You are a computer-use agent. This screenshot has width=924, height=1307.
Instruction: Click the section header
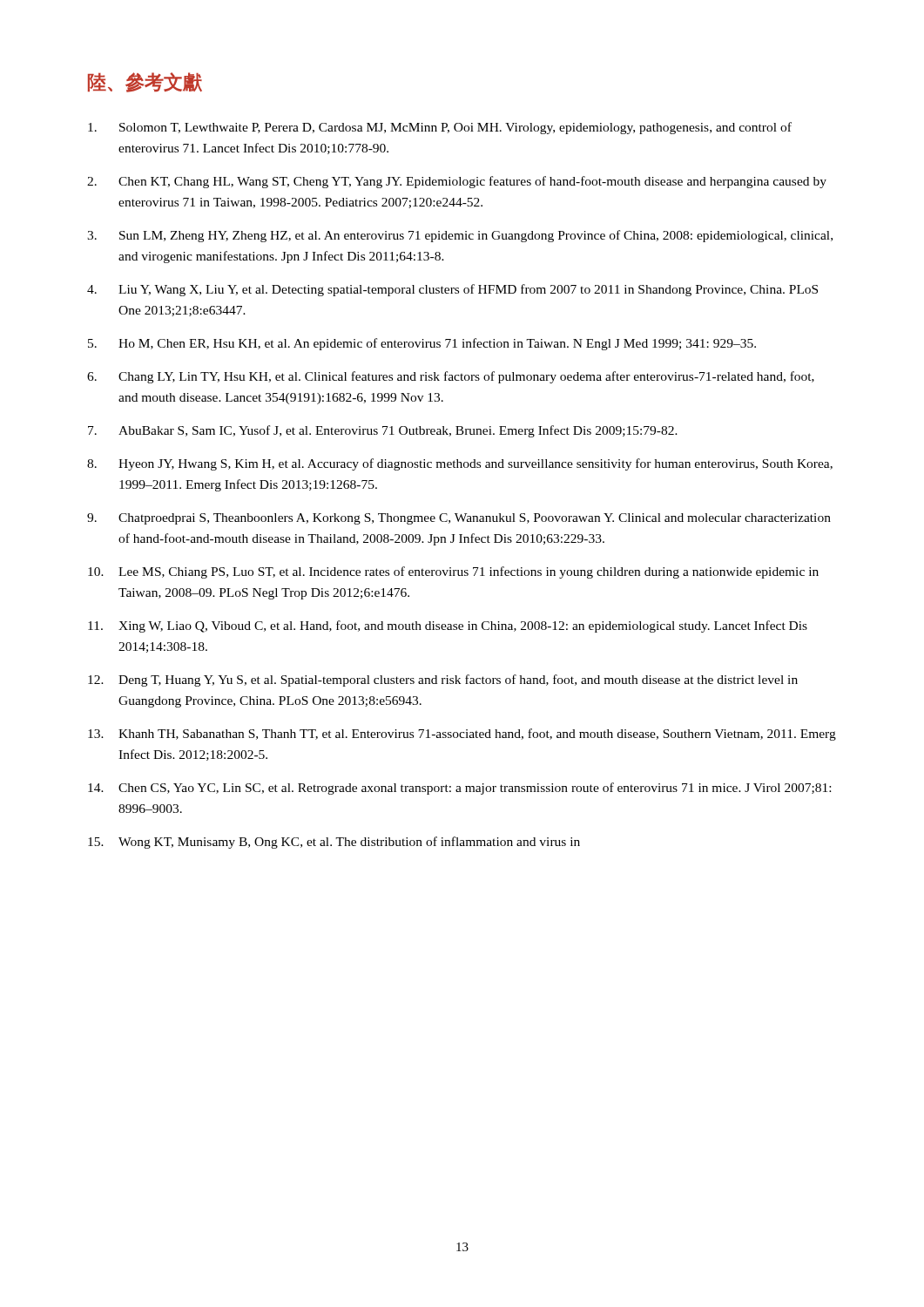(x=145, y=82)
